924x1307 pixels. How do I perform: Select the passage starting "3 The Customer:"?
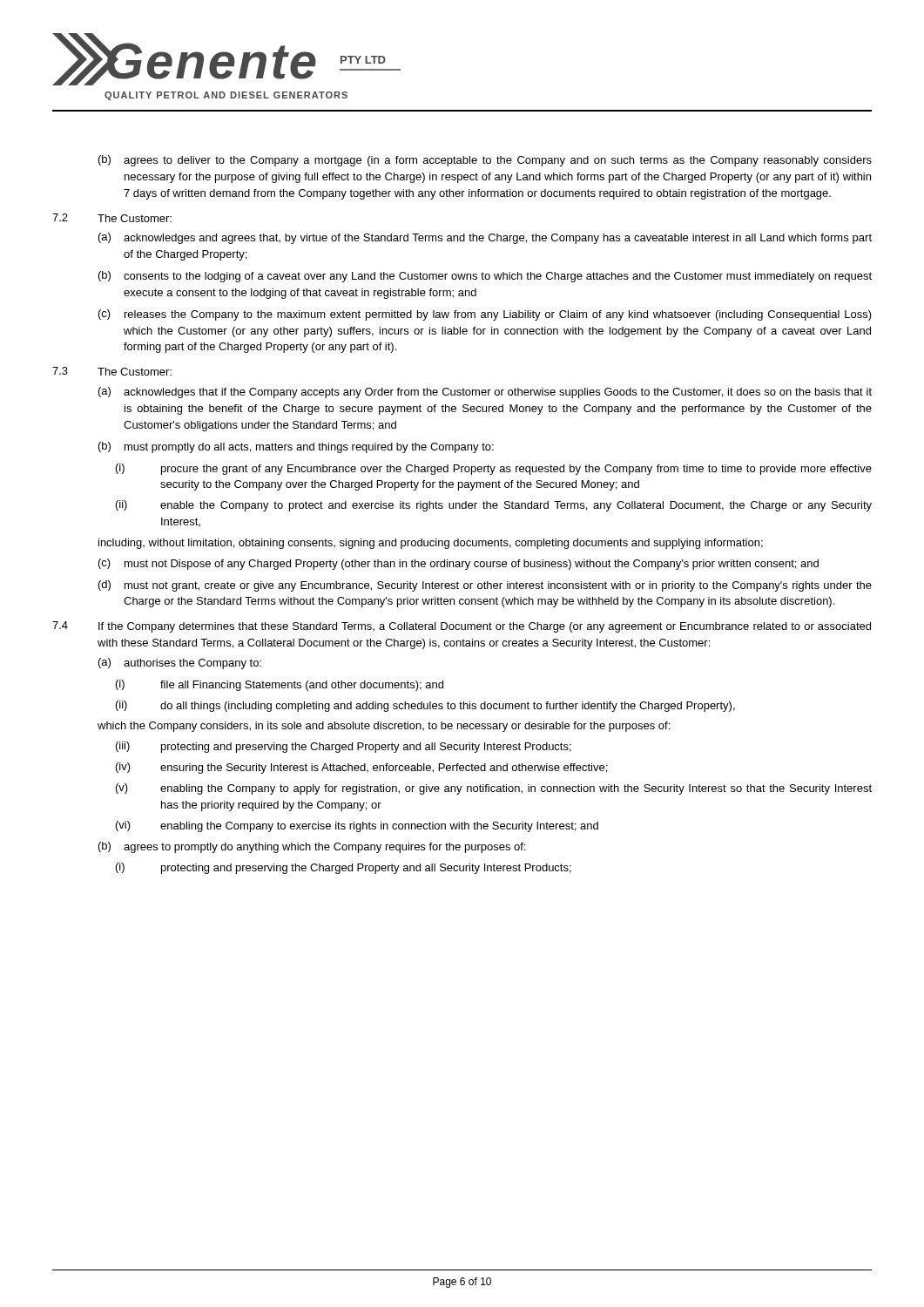[x=112, y=371]
